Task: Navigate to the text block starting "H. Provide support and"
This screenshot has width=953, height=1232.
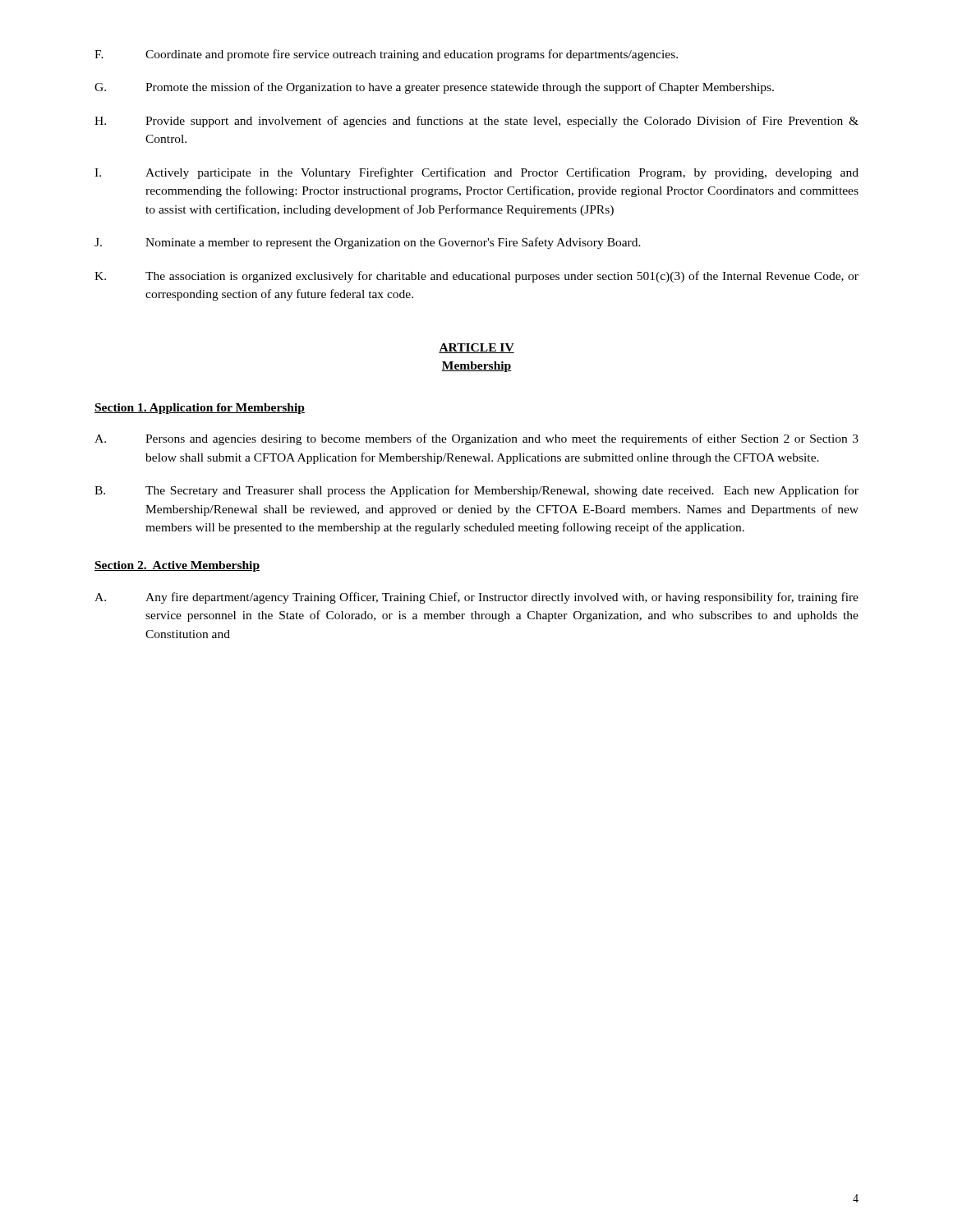Action: pyautogui.click(x=476, y=130)
